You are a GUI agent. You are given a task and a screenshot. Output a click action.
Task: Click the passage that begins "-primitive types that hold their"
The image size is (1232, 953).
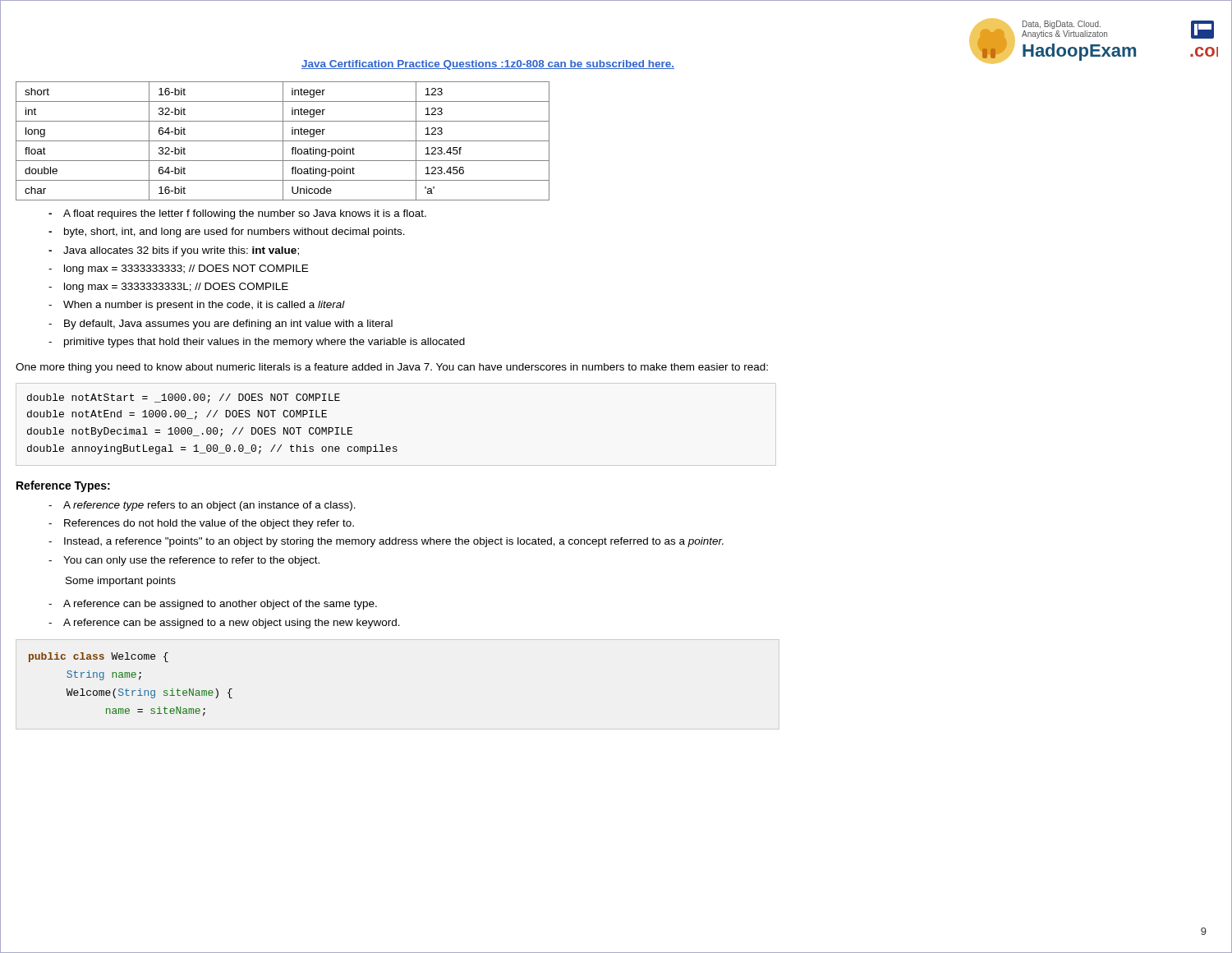[x=257, y=342]
